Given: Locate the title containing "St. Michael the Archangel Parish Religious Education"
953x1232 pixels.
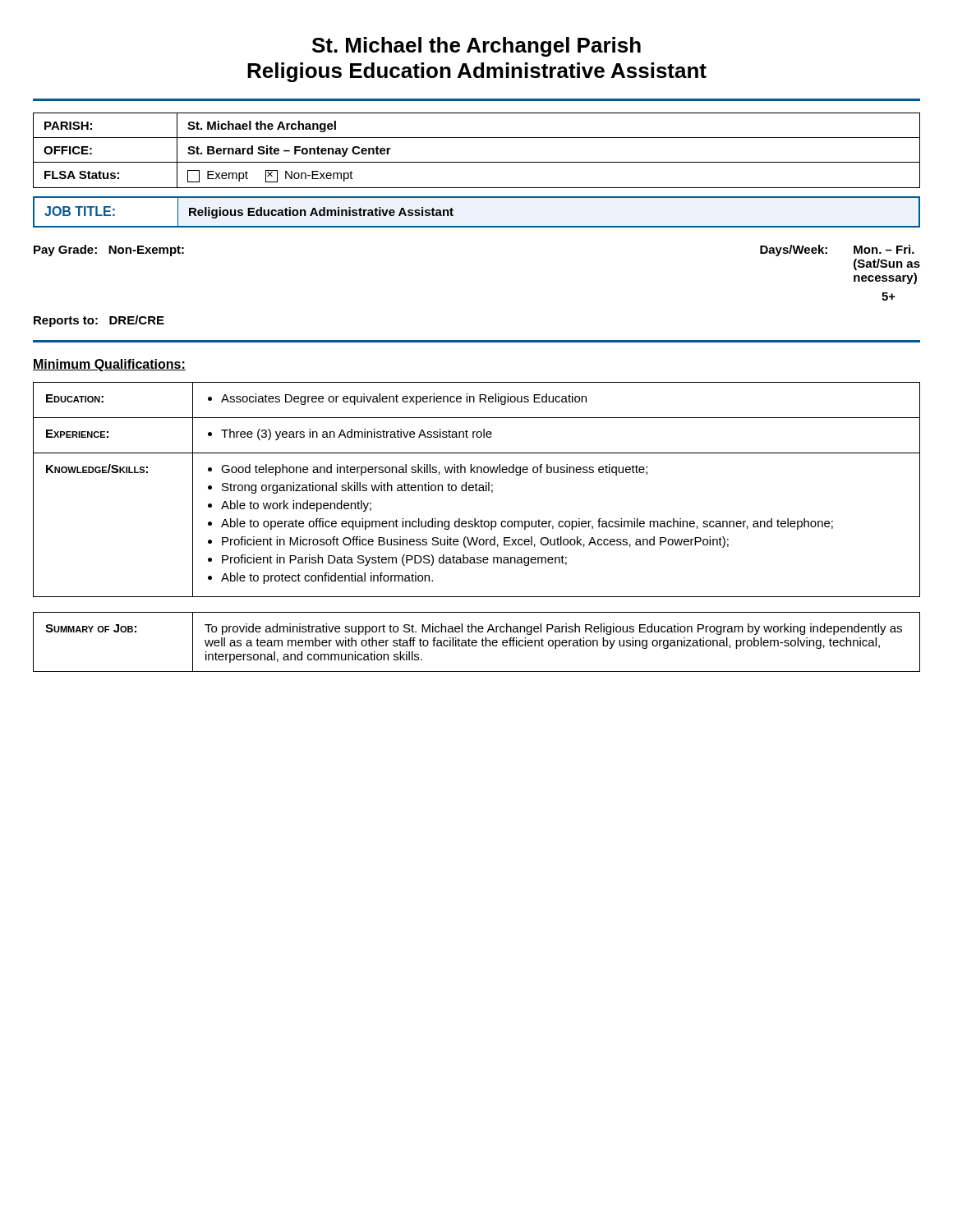Looking at the screenshot, I should 476,58.
